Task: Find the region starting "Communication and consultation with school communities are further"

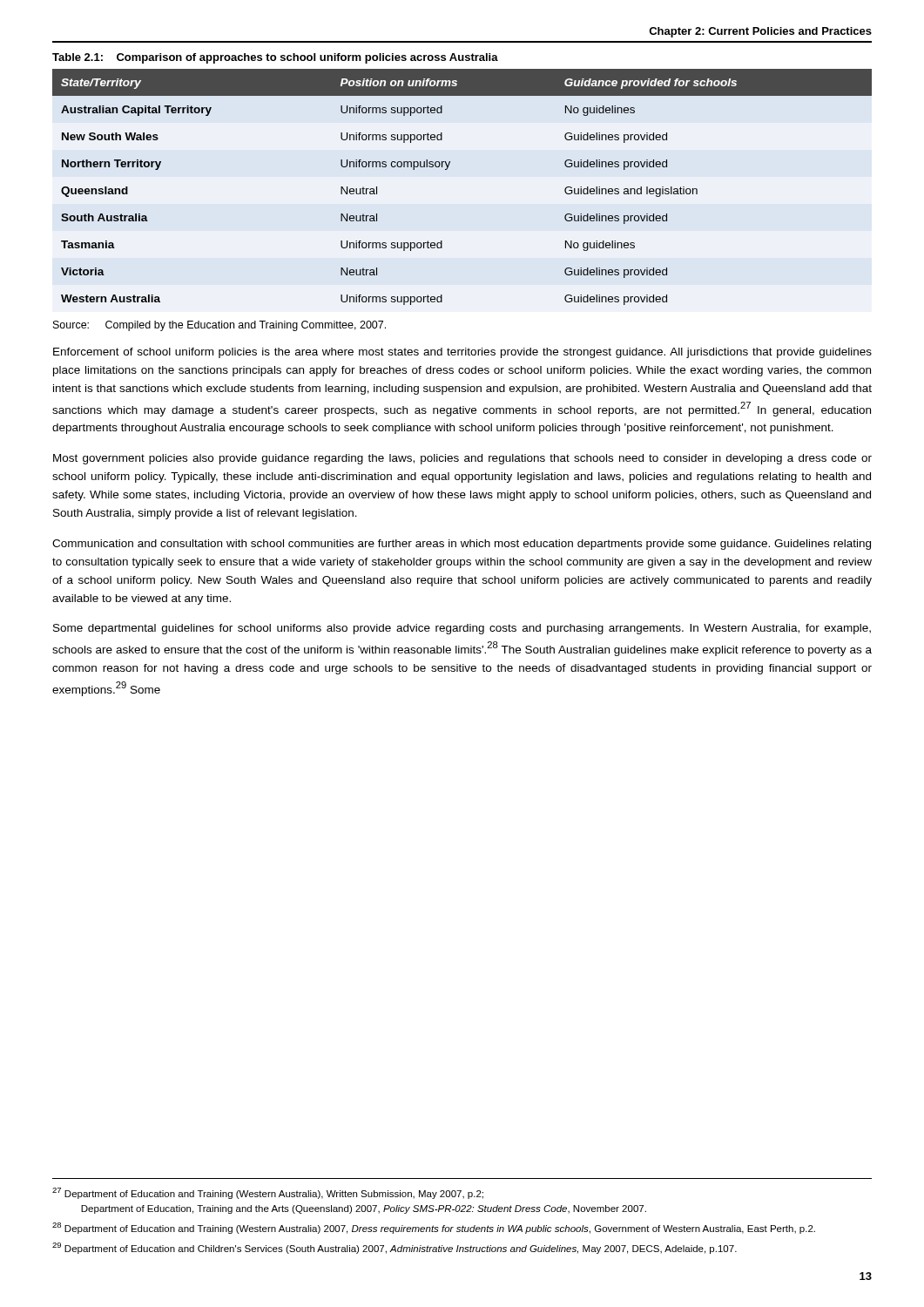Action: [x=462, y=570]
